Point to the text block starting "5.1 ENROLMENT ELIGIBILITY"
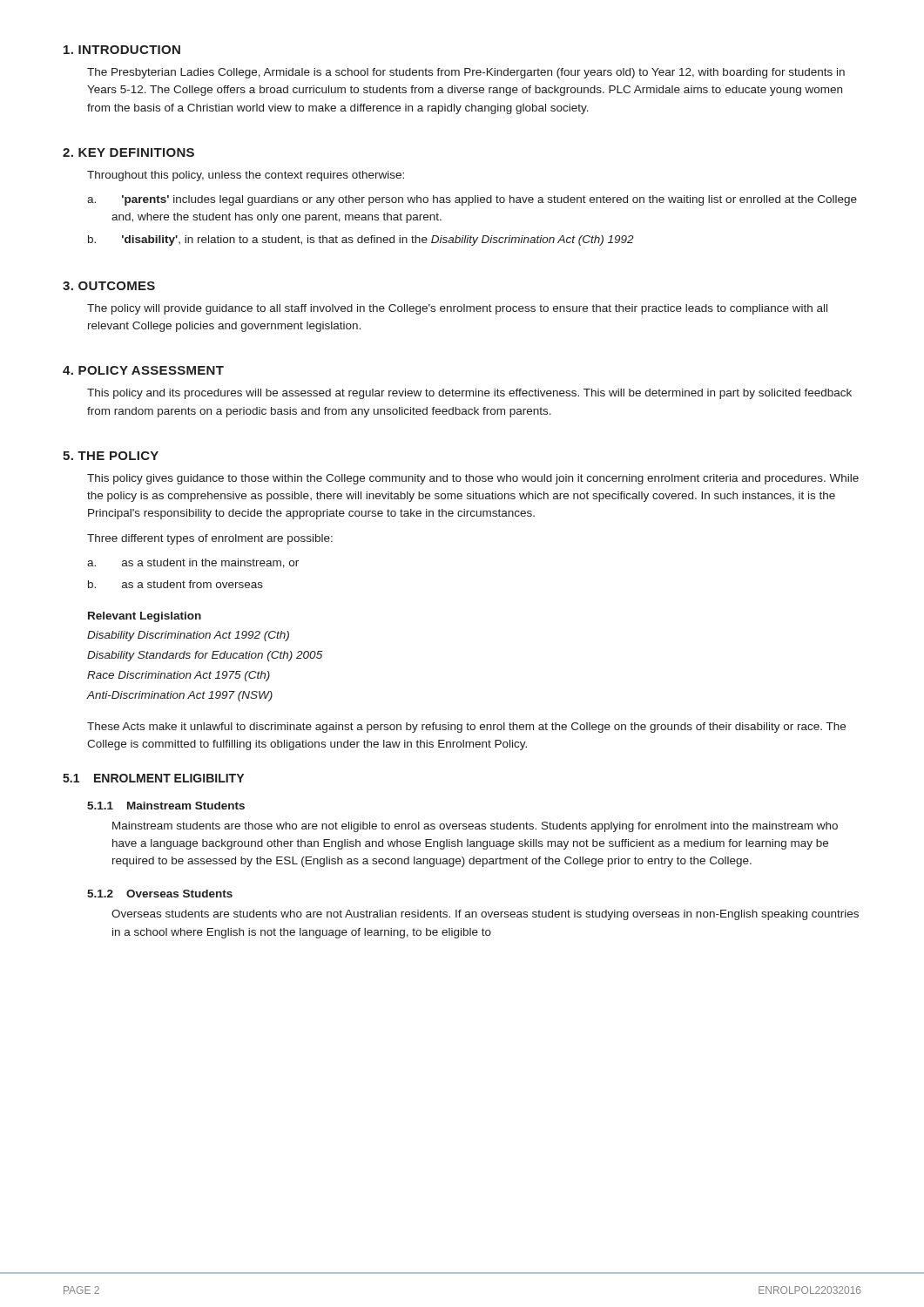The height and width of the screenshot is (1307, 924). pyautogui.click(x=154, y=778)
